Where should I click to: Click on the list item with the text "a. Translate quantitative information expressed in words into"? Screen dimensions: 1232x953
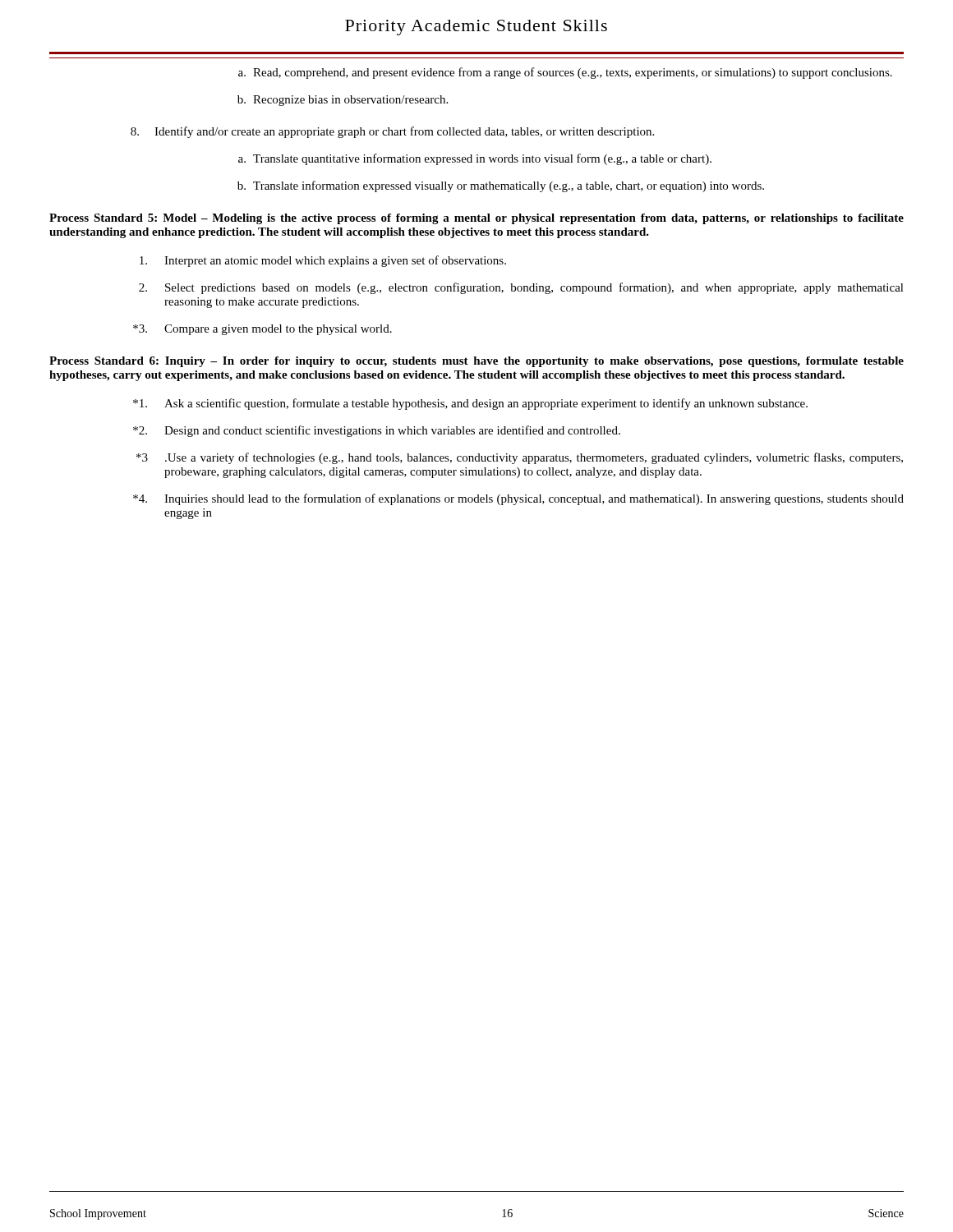[x=546, y=159]
